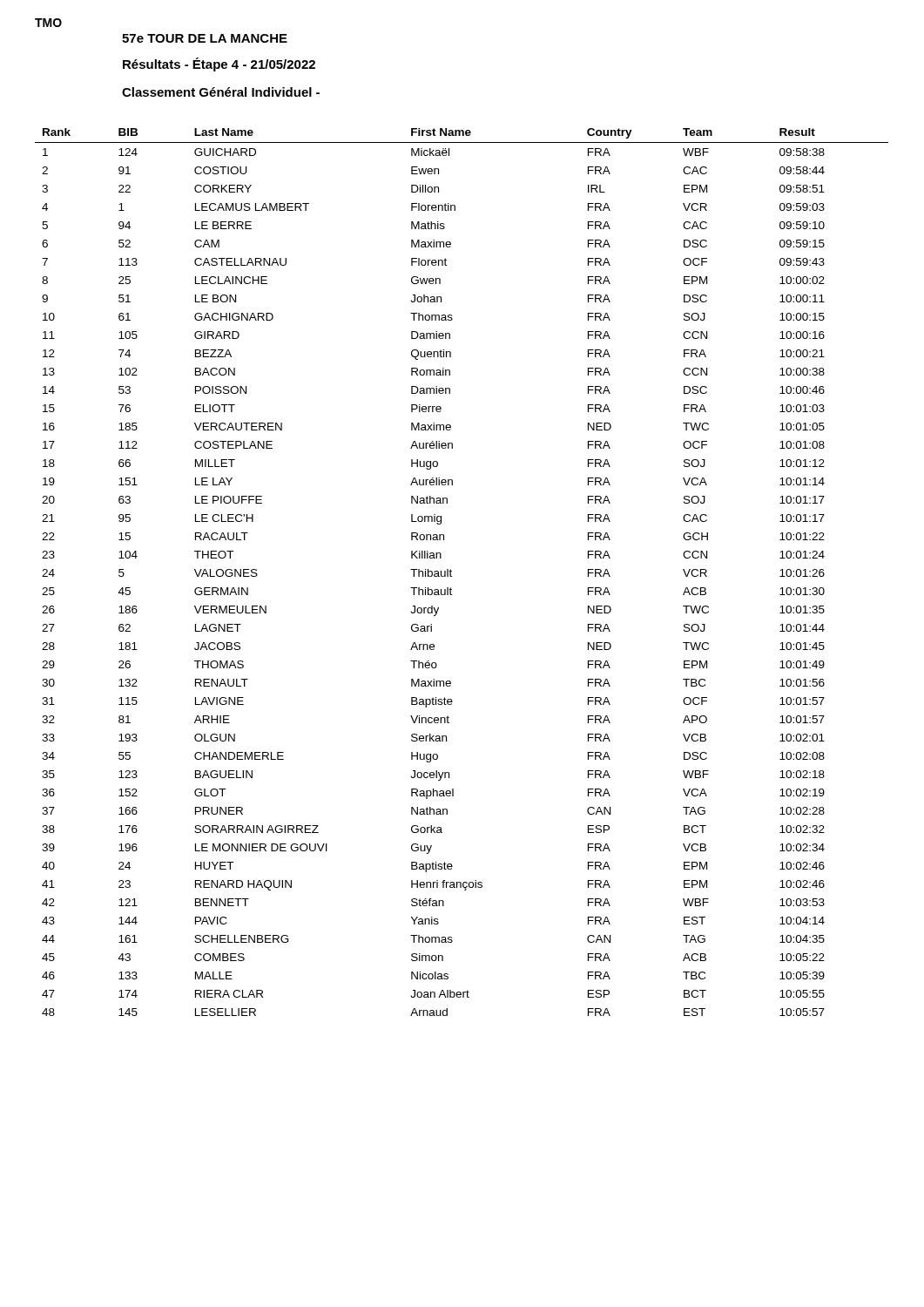924x1307 pixels.
Task: Where does it say "57e TOUR DE LA MANCHE"?
Action: pyautogui.click(x=205, y=38)
